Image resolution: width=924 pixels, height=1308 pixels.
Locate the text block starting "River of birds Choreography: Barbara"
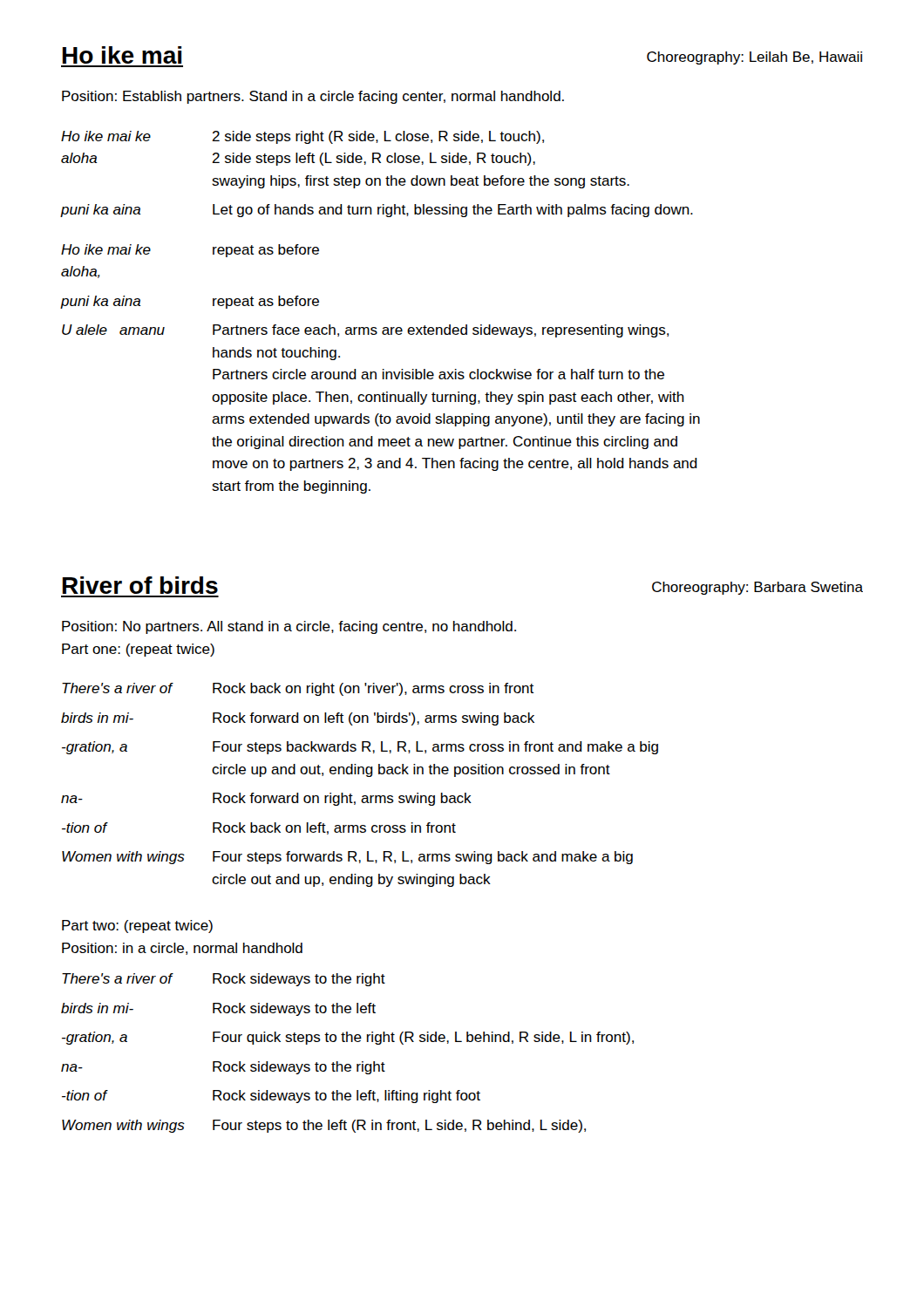coord(140,586)
